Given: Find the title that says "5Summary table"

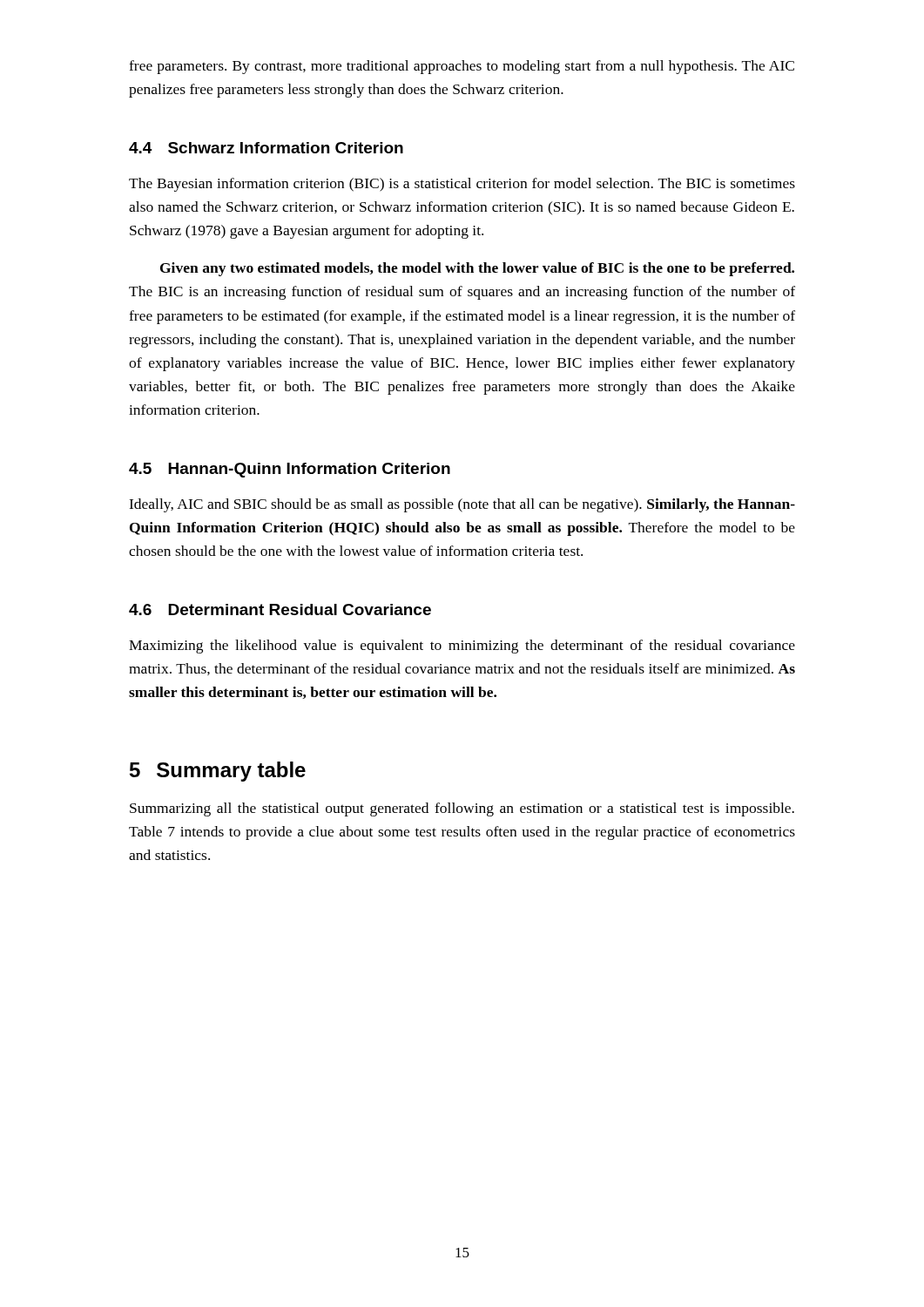Looking at the screenshot, I should coord(217,770).
